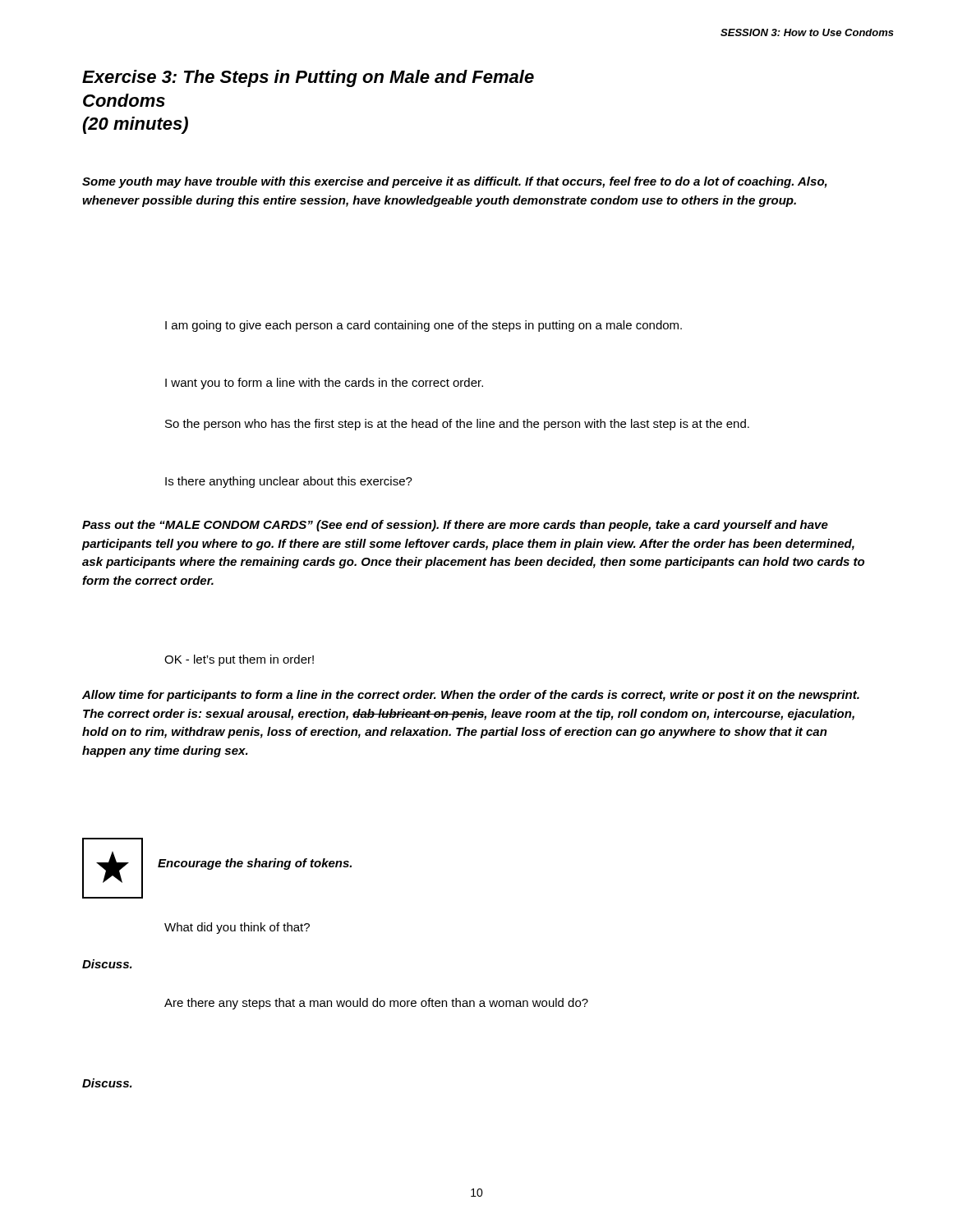Click on the list item with the text "I am going"
The image size is (953, 1232).
(424, 325)
